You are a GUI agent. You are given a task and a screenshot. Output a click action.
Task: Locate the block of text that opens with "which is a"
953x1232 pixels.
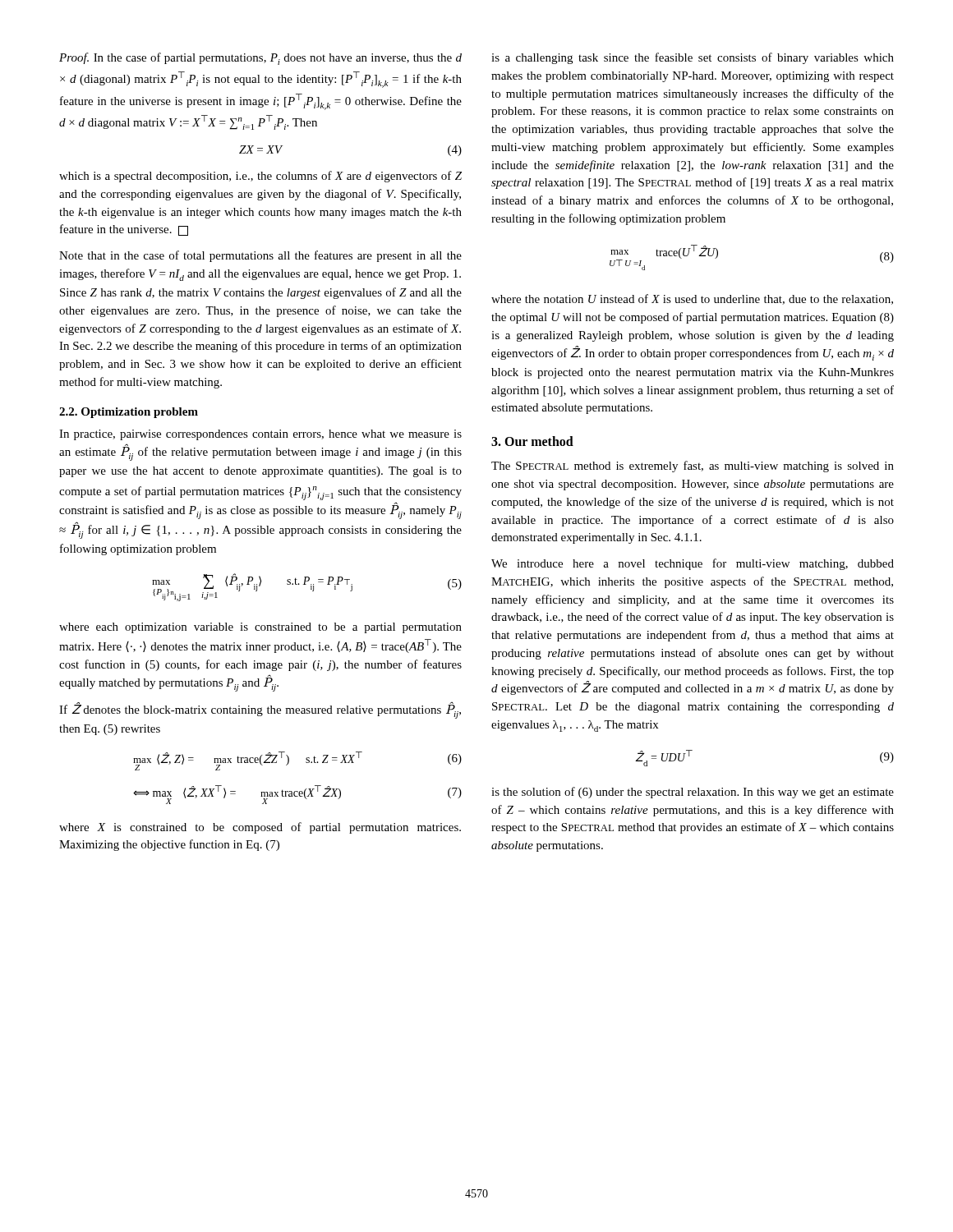(x=260, y=203)
